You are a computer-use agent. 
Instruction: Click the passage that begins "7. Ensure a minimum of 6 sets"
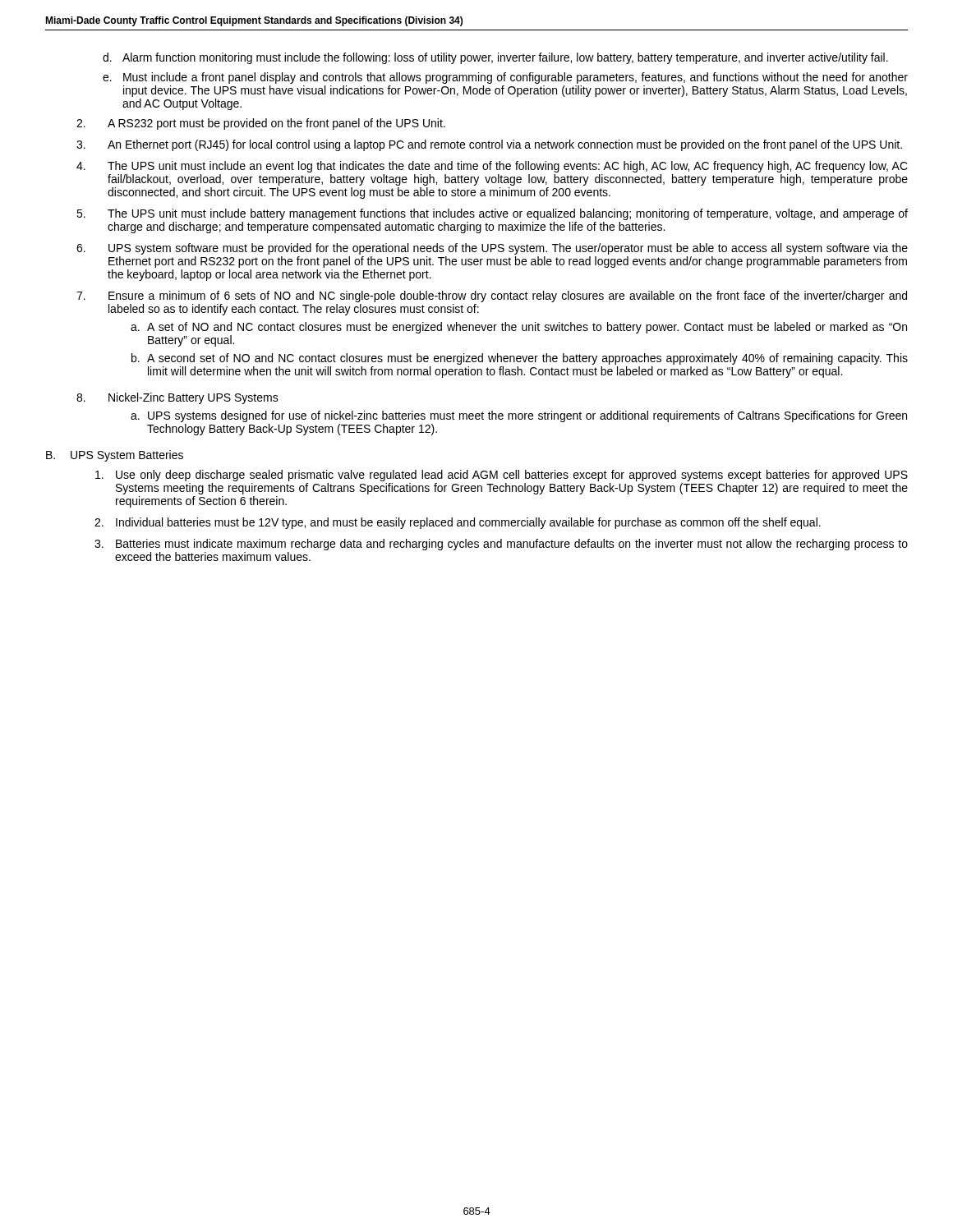coord(476,336)
